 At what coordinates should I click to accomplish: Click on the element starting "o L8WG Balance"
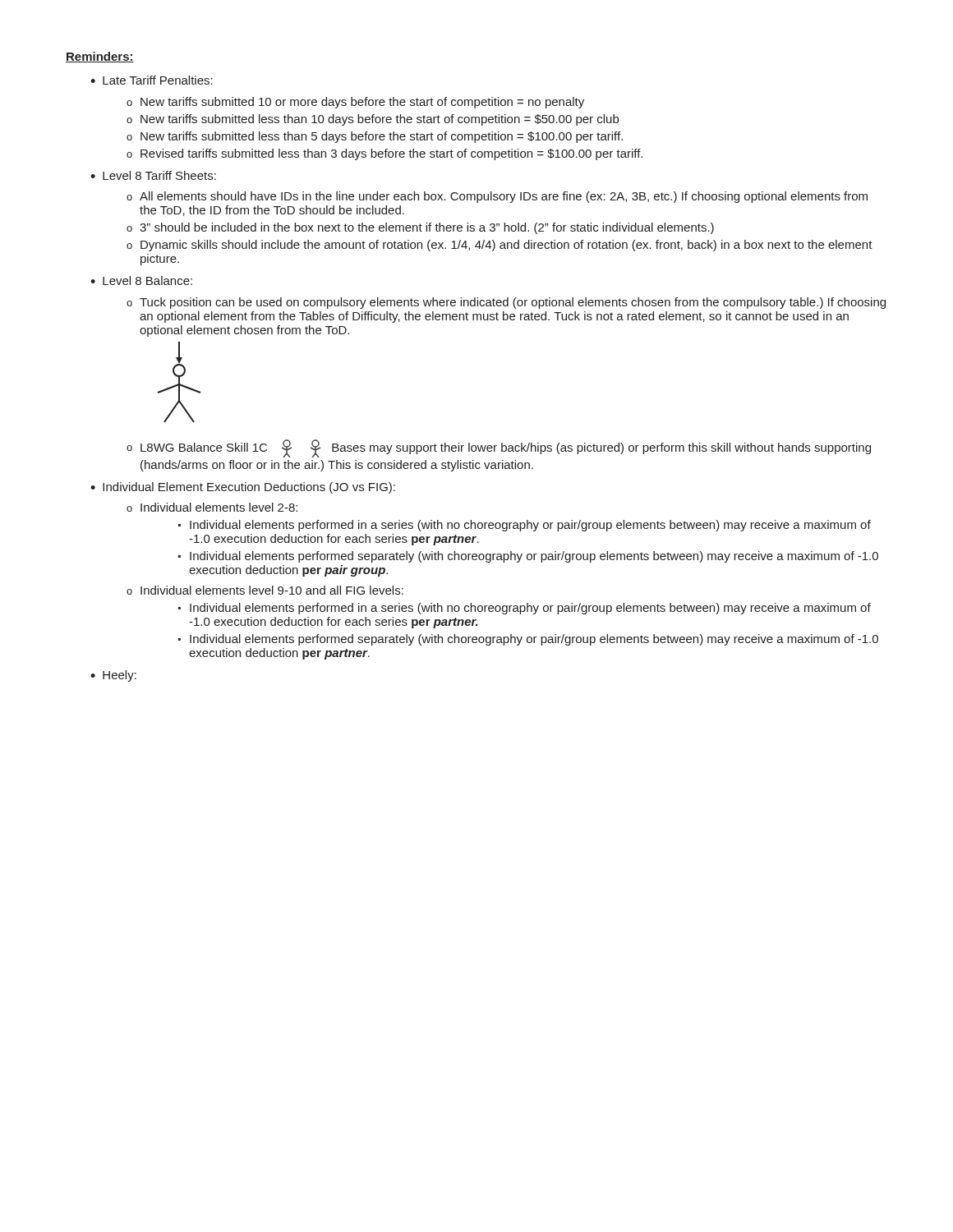tap(513, 455)
